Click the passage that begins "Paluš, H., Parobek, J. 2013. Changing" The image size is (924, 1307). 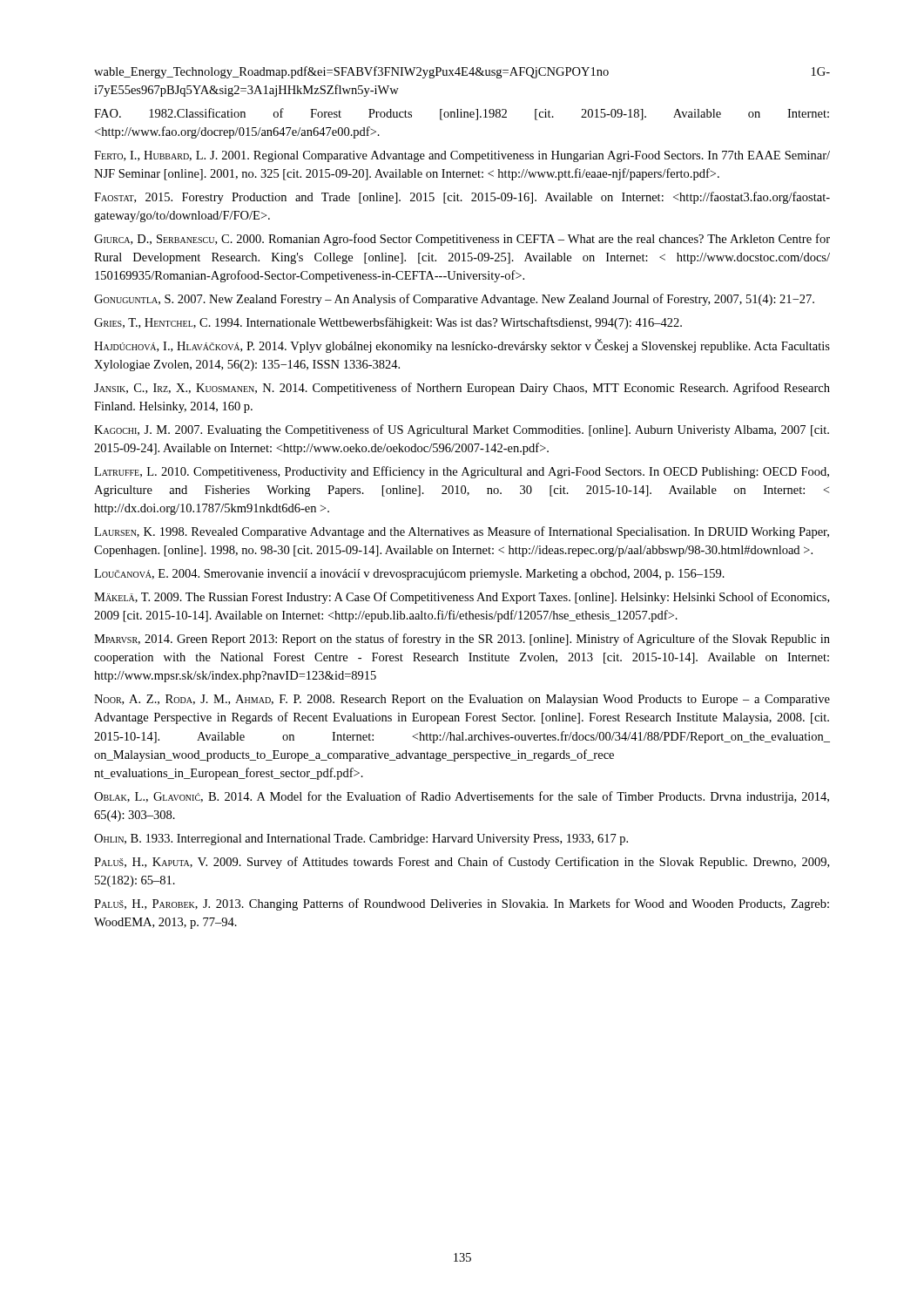coord(462,913)
